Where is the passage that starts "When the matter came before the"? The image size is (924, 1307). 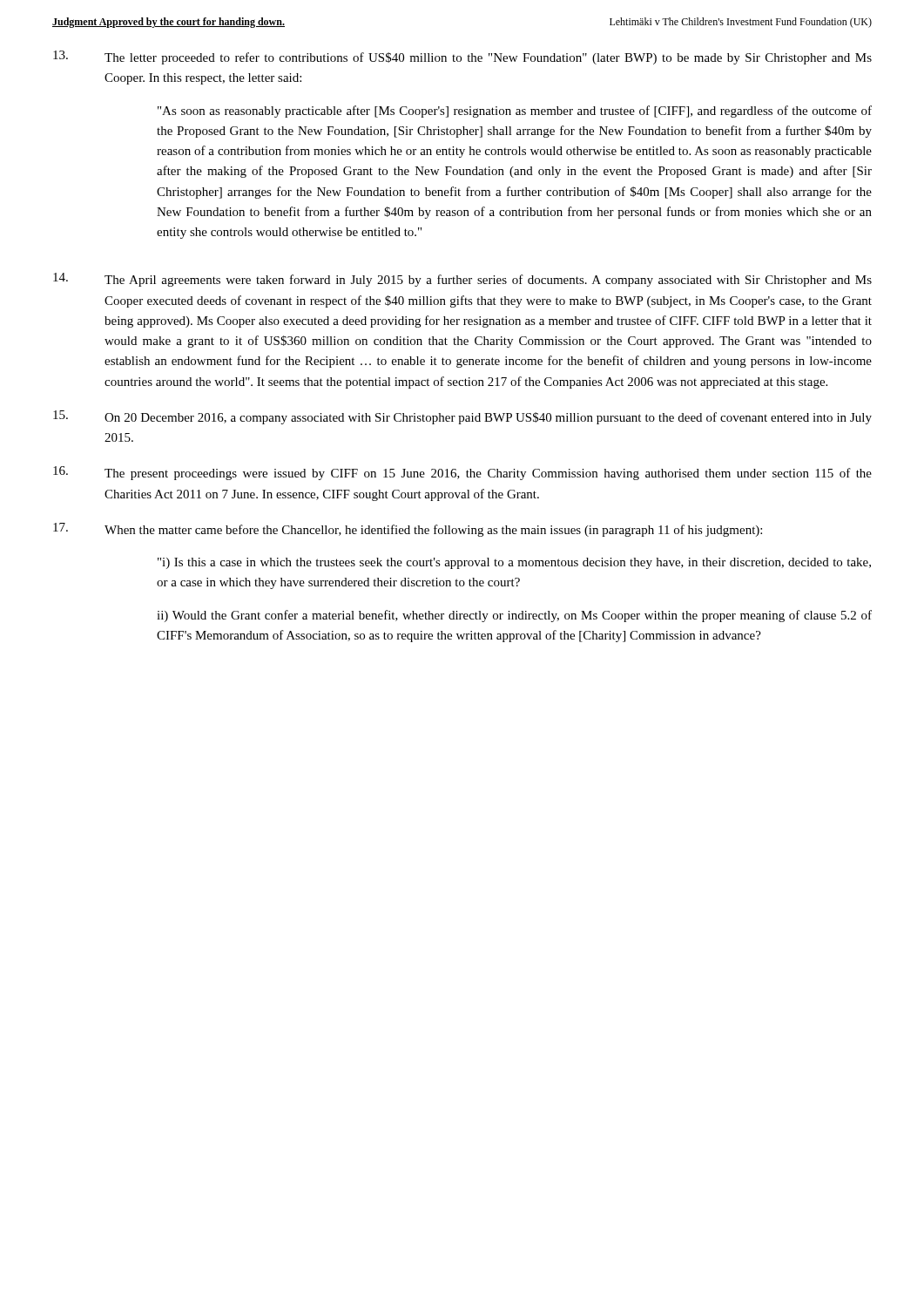(462, 589)
